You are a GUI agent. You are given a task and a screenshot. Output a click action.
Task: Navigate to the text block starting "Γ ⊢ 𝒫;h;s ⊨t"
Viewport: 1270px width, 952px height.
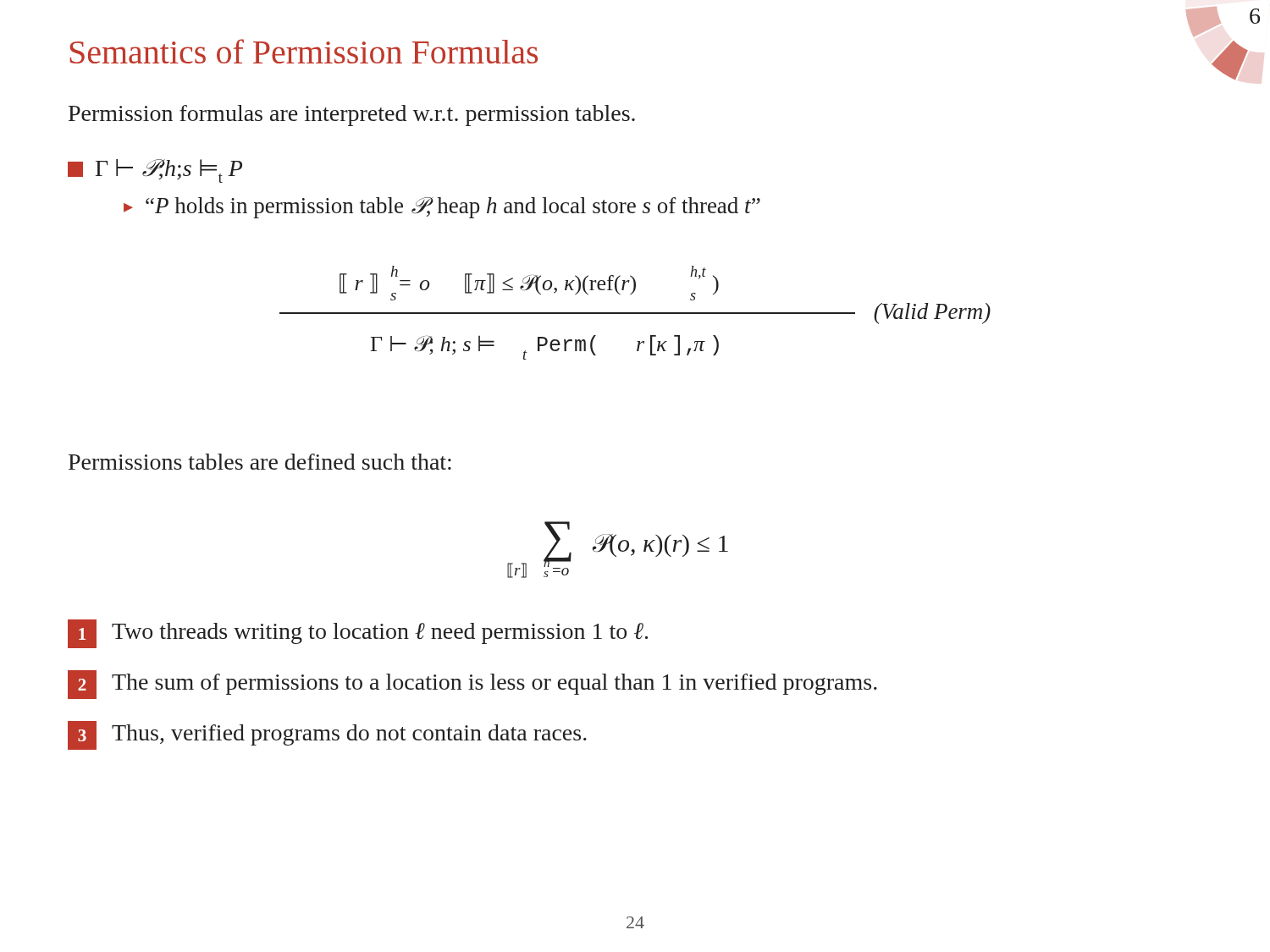[x=200, y=166]
